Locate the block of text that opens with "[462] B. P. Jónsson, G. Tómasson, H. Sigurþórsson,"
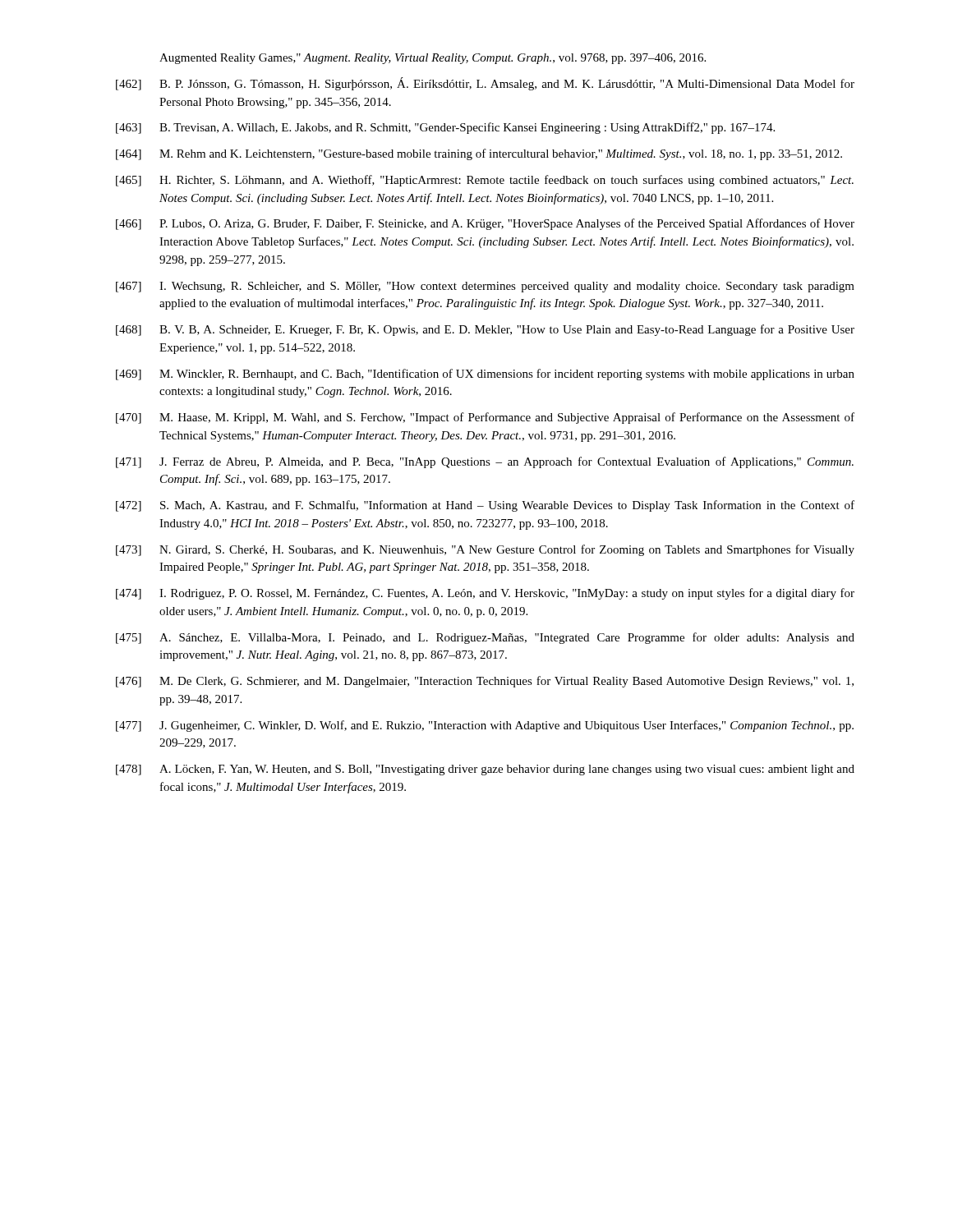Viewport: 953px width, 1232px height. [485, 93]
